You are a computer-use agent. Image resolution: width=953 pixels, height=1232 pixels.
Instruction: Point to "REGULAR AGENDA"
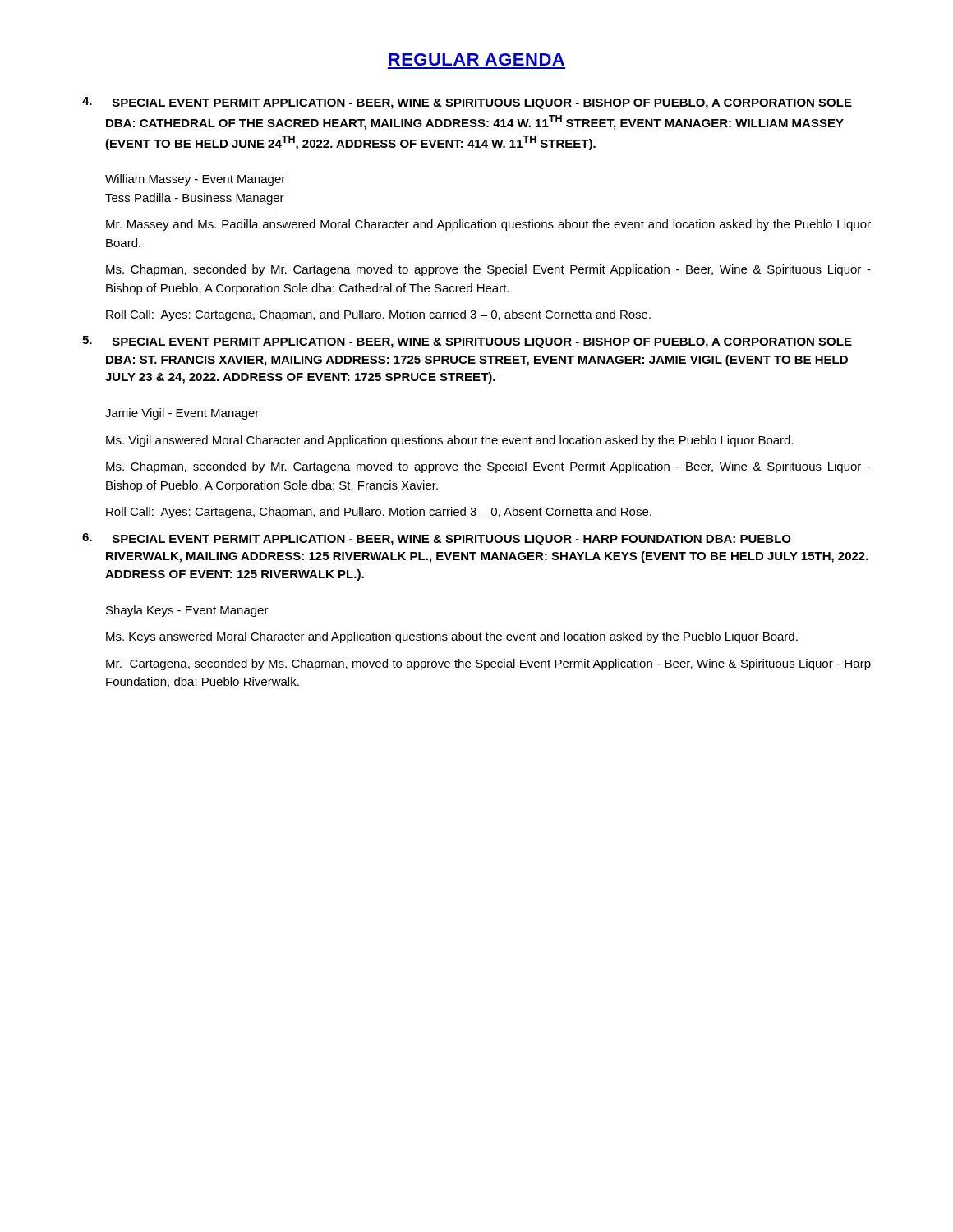point(476,60)
